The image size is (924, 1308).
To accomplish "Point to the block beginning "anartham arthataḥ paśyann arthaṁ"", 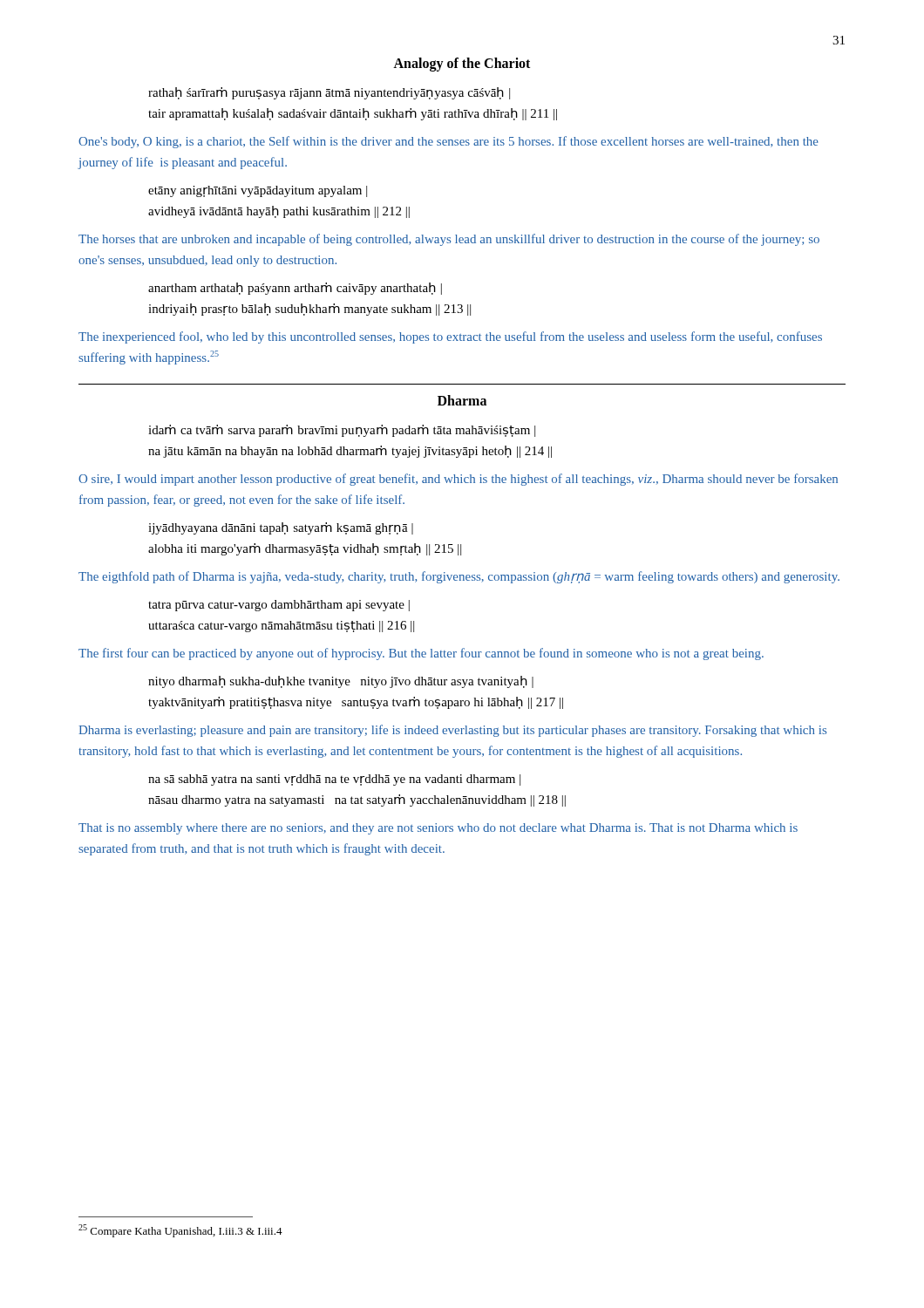I will click(x=310, y=298).
